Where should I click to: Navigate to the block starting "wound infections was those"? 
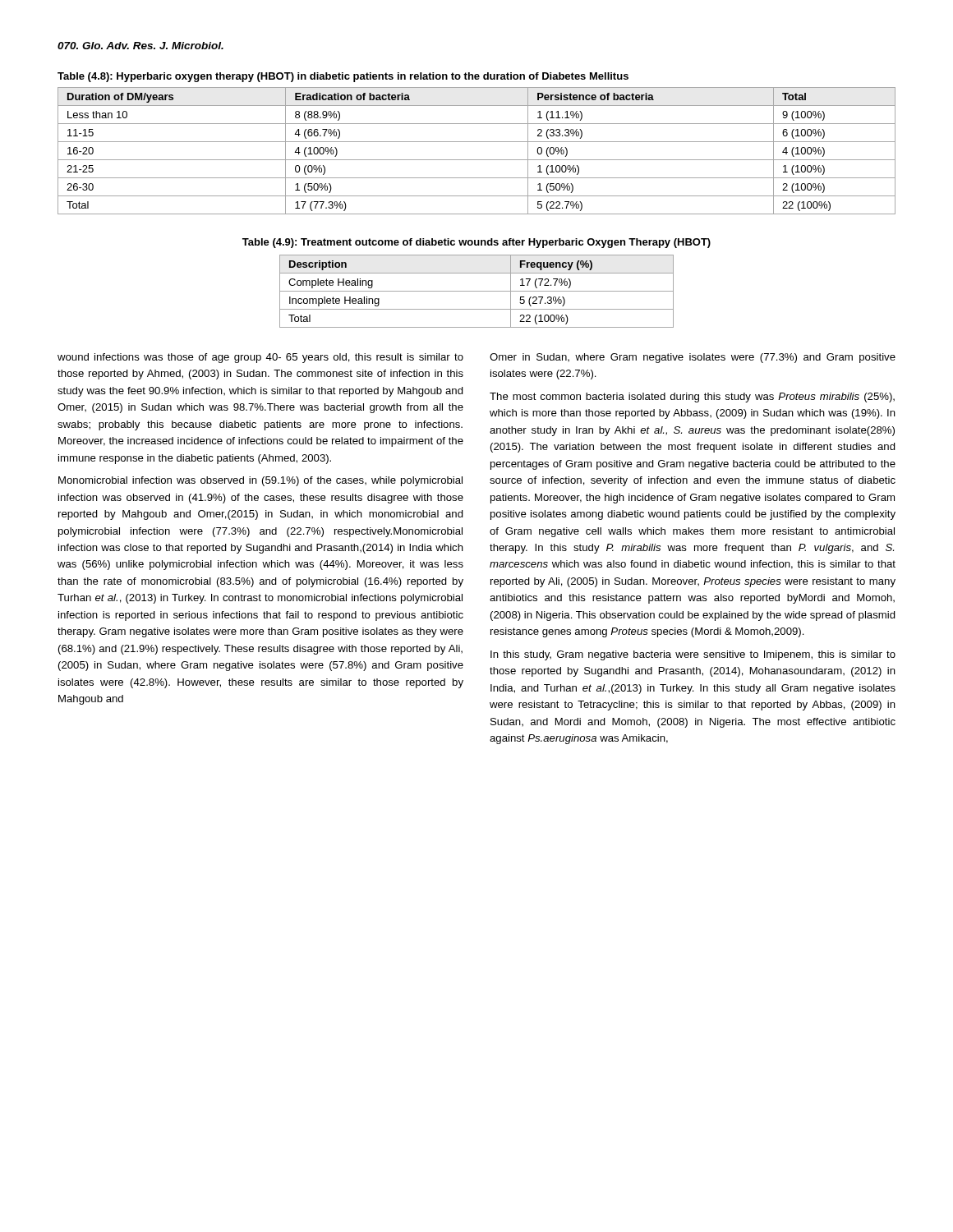pyautogui.click(x=260, y=408)
